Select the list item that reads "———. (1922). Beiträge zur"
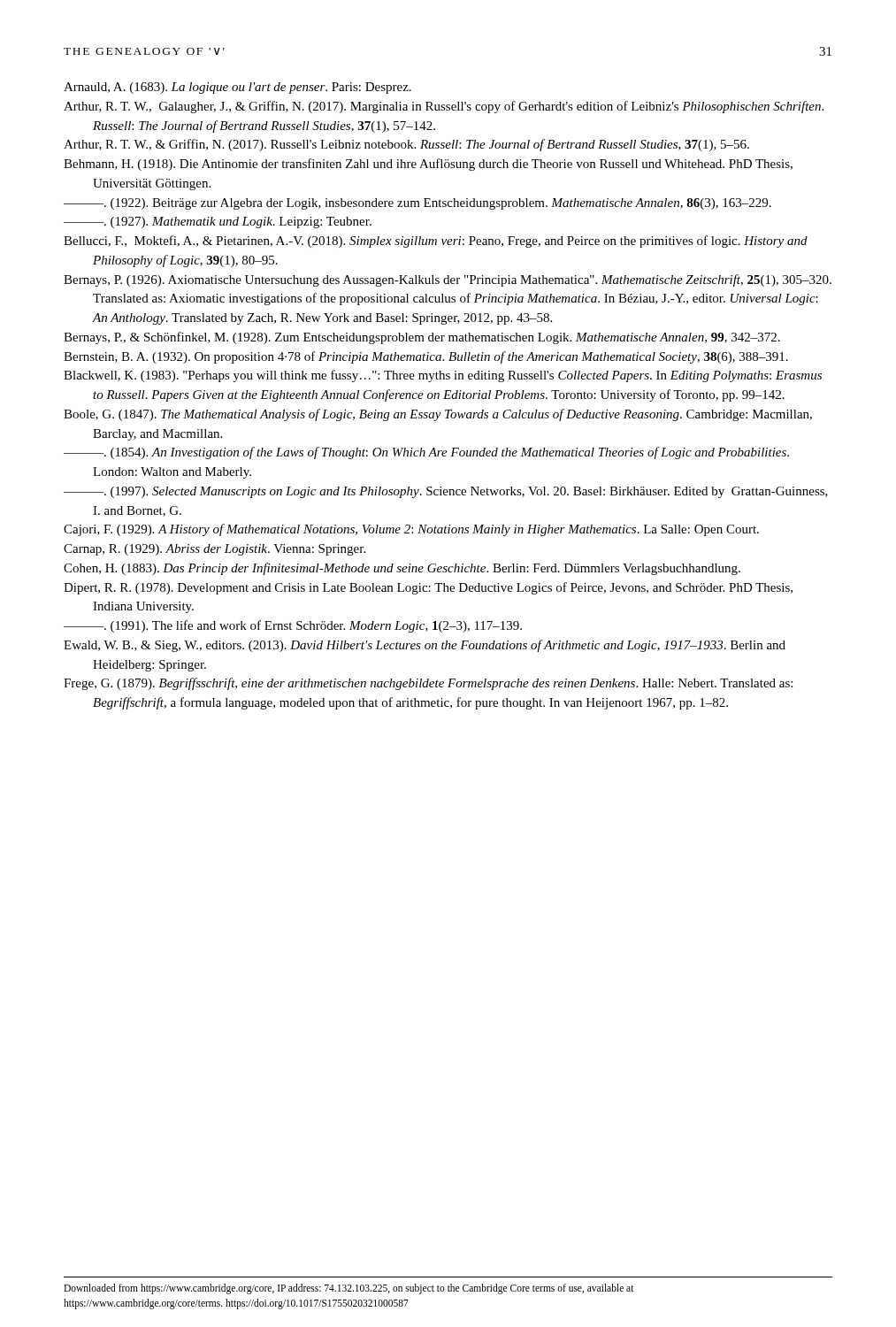The image size is (896, 1327). (x=418, y=202)
